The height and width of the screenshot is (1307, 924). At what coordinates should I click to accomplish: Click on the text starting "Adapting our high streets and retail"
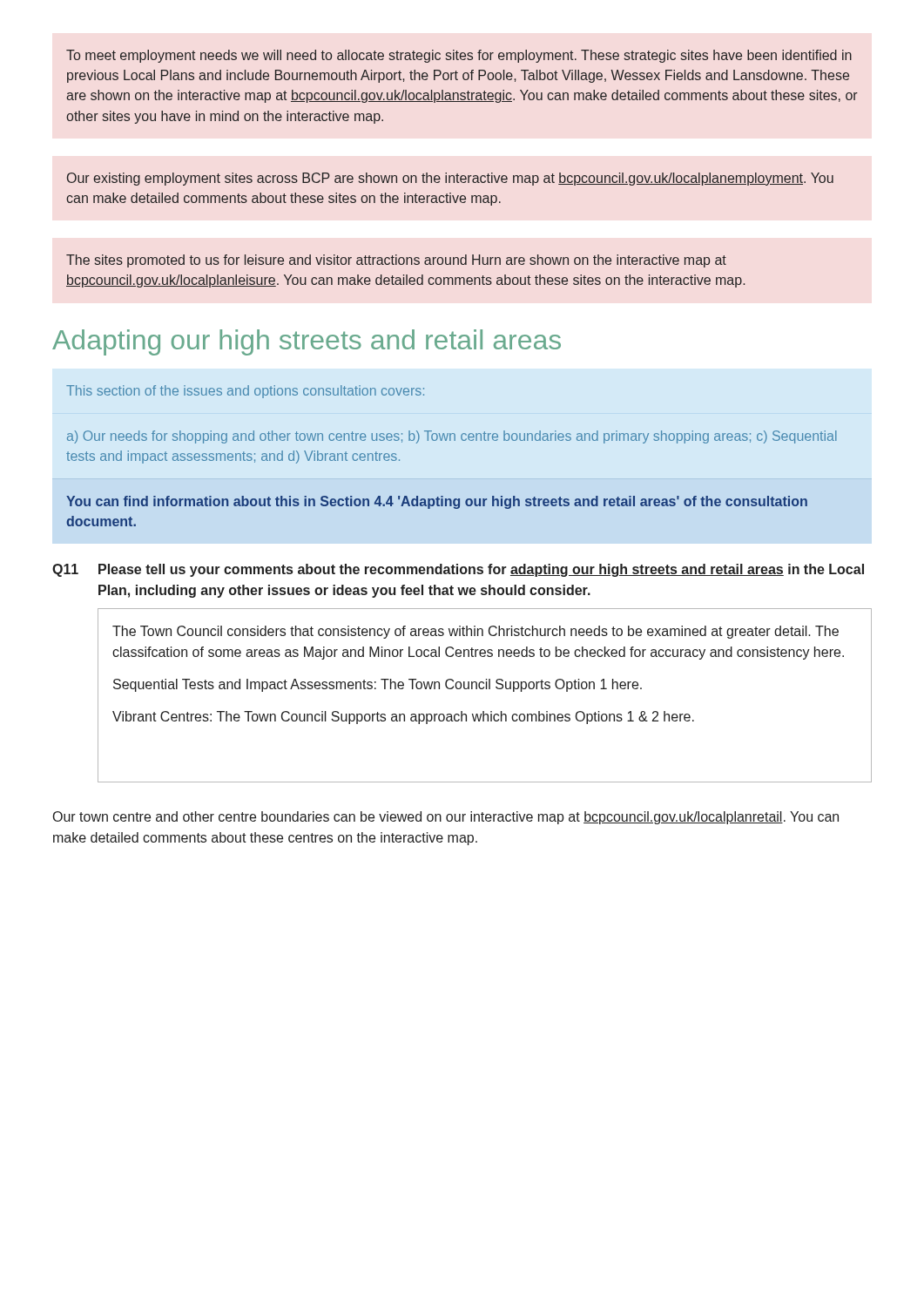[307, 339]
